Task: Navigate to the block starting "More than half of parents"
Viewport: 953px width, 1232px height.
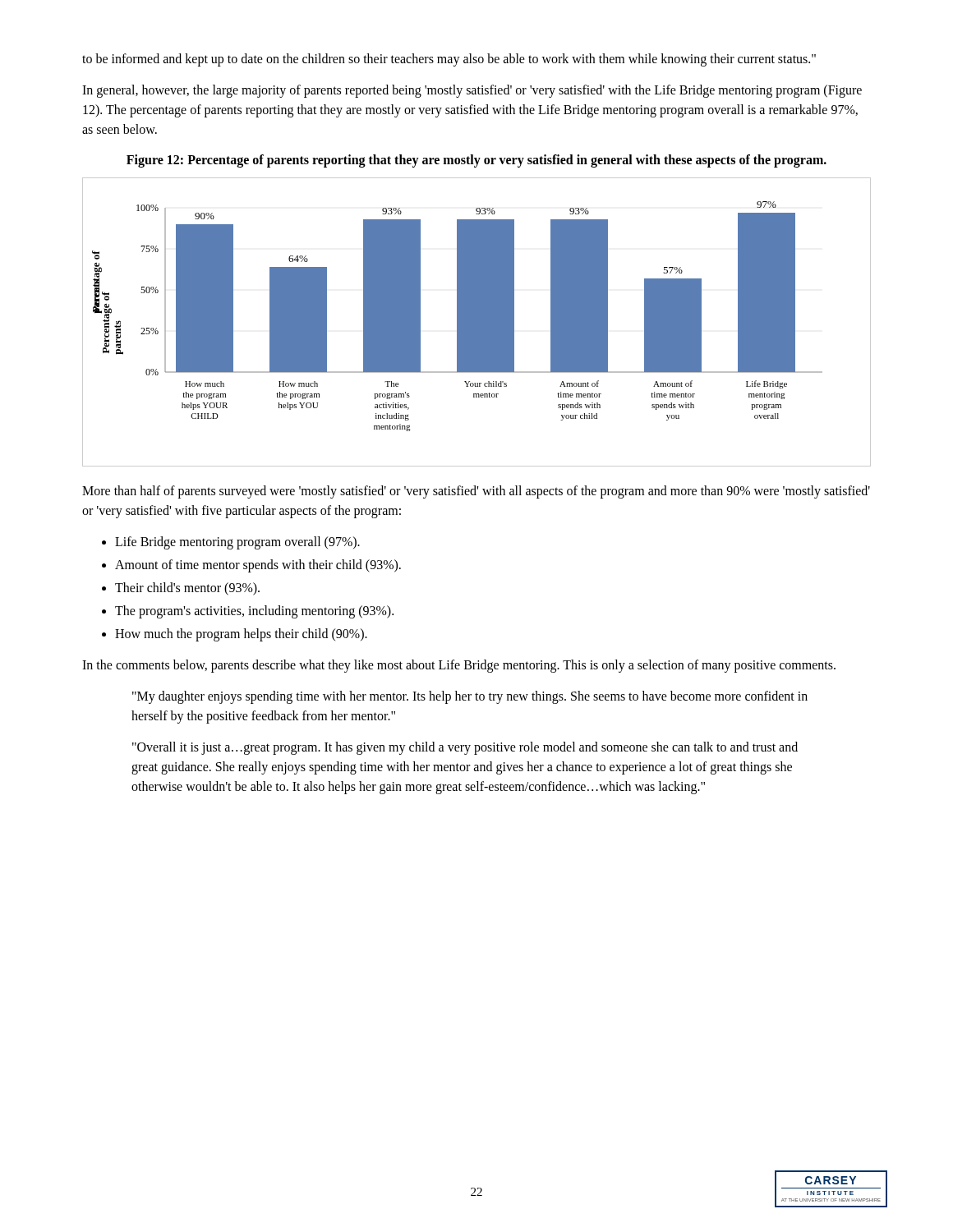Action: pyautogui.click(x=476, y=501)
